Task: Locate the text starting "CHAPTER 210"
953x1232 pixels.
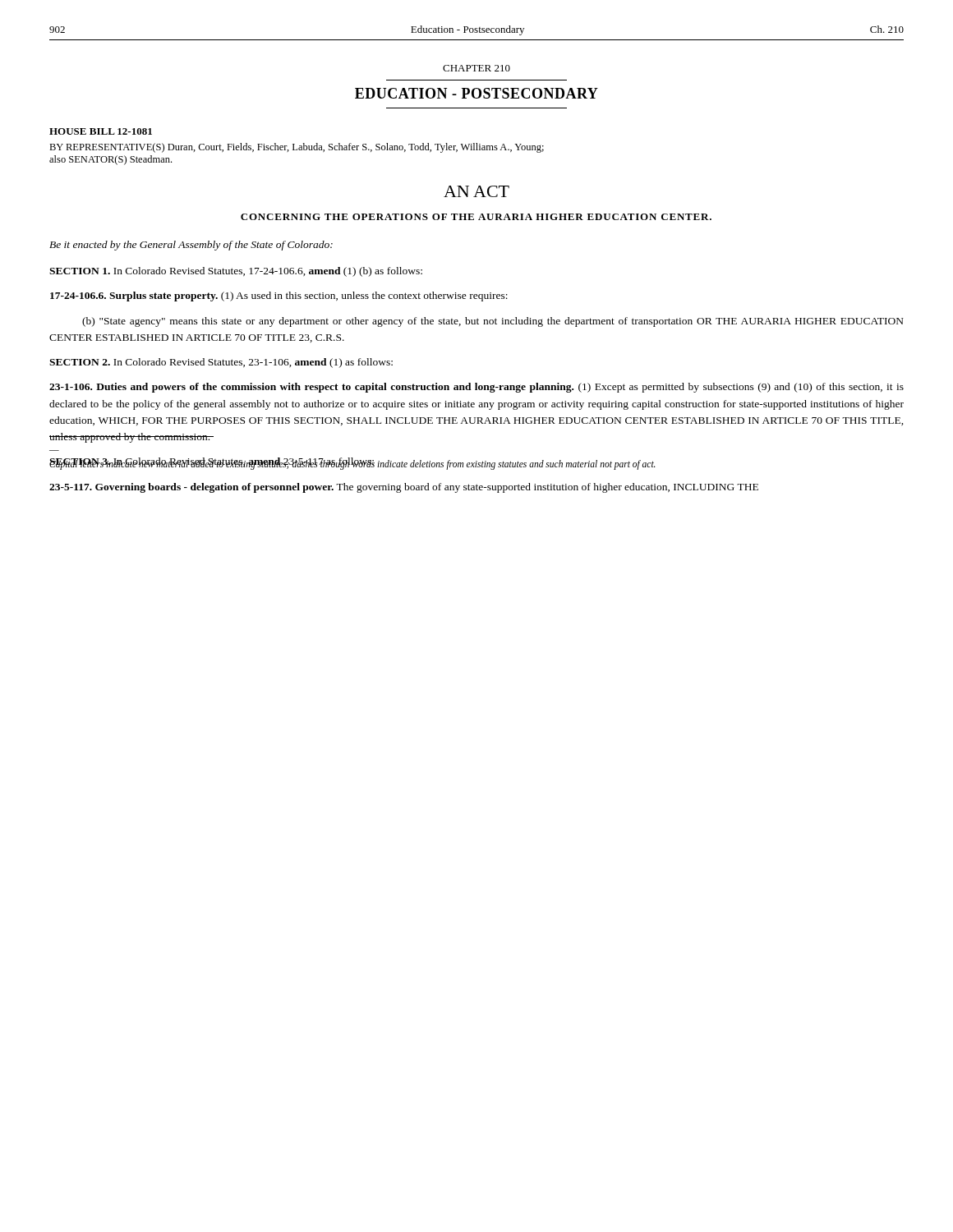Action: pyautogui.click(x=476, y=68)
